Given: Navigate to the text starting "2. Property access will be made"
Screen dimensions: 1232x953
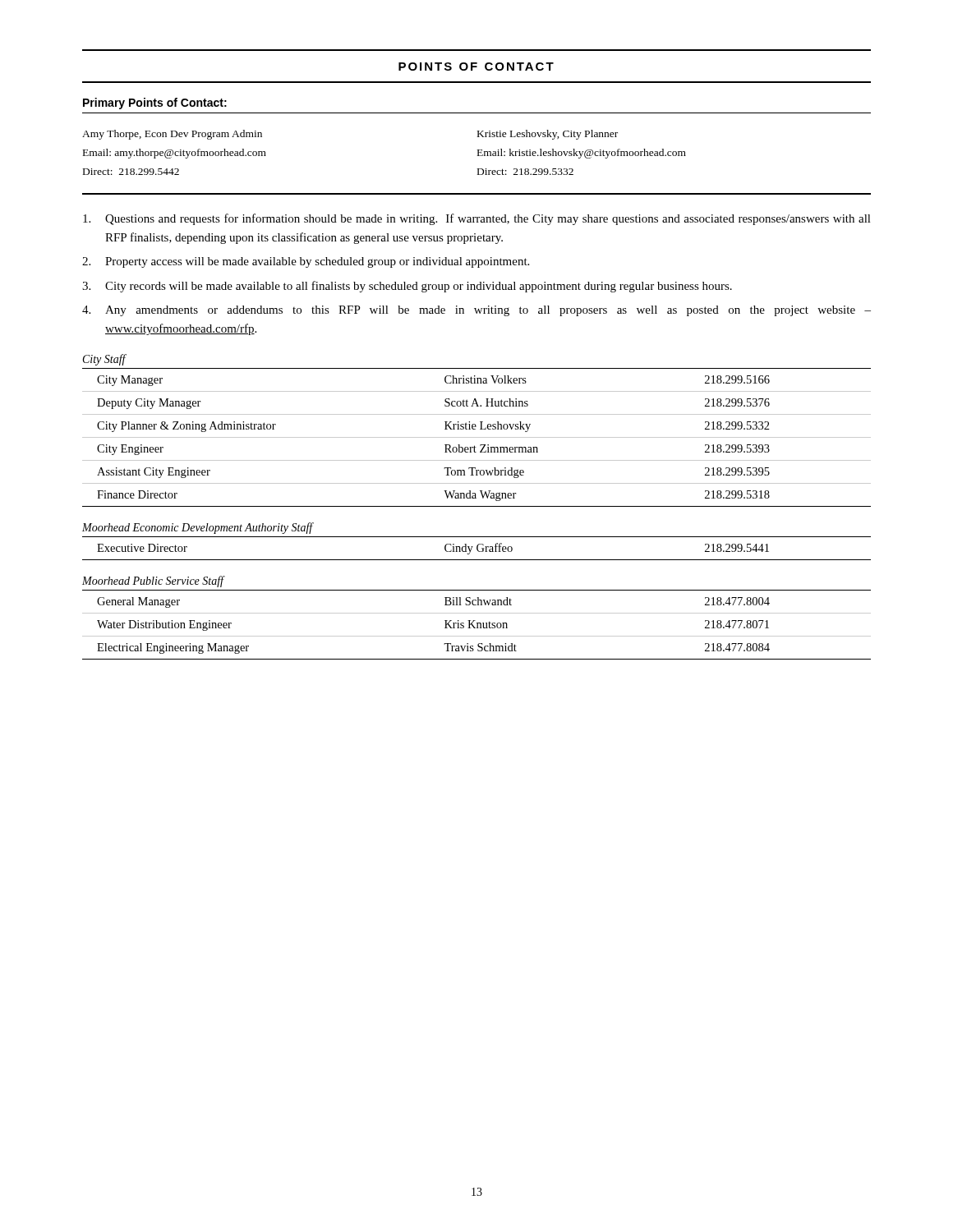Looking at the screenshot, I should click(x=476, y=262).
